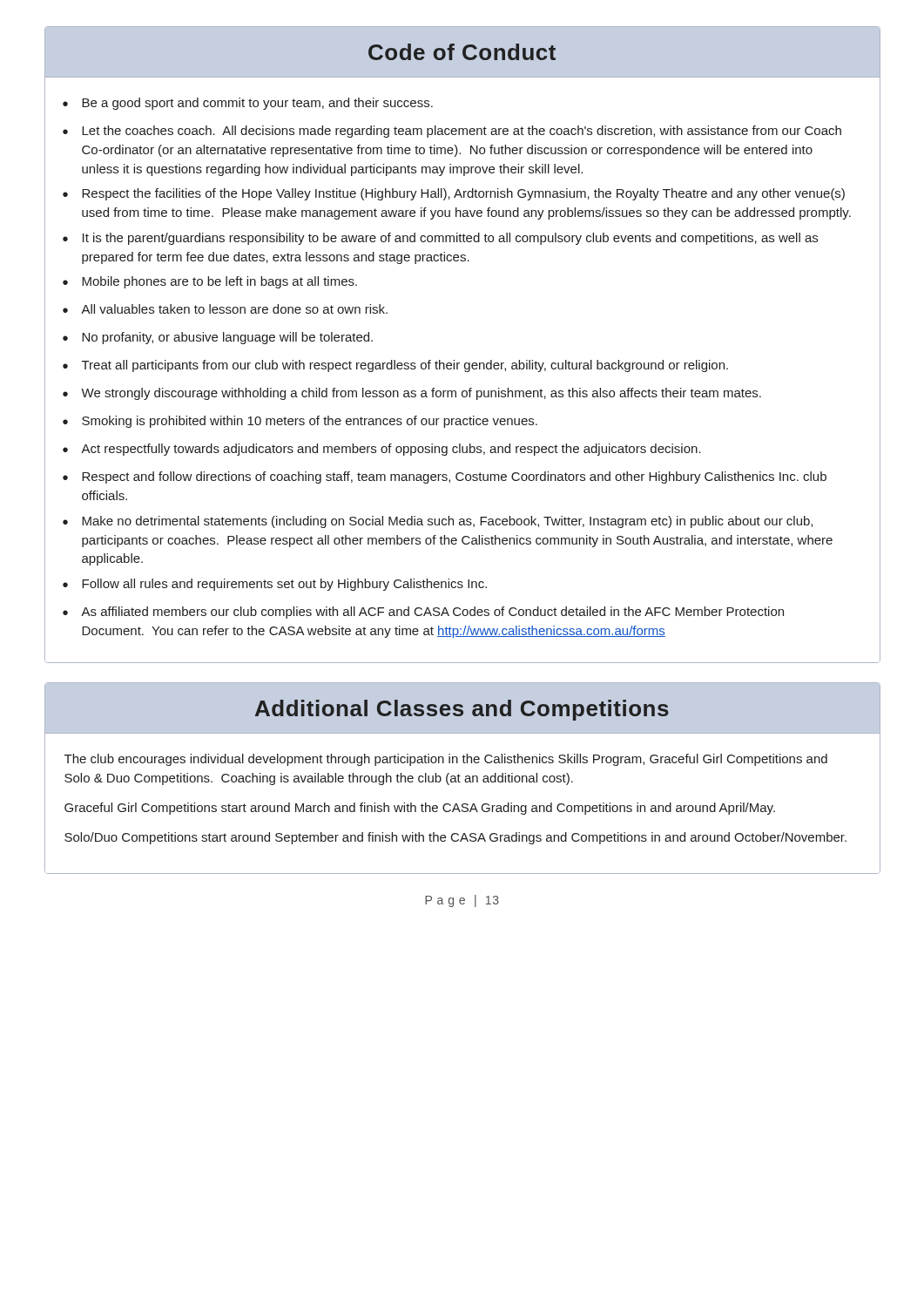Select the element starting "• Treat all participants from"

point(458,367)
